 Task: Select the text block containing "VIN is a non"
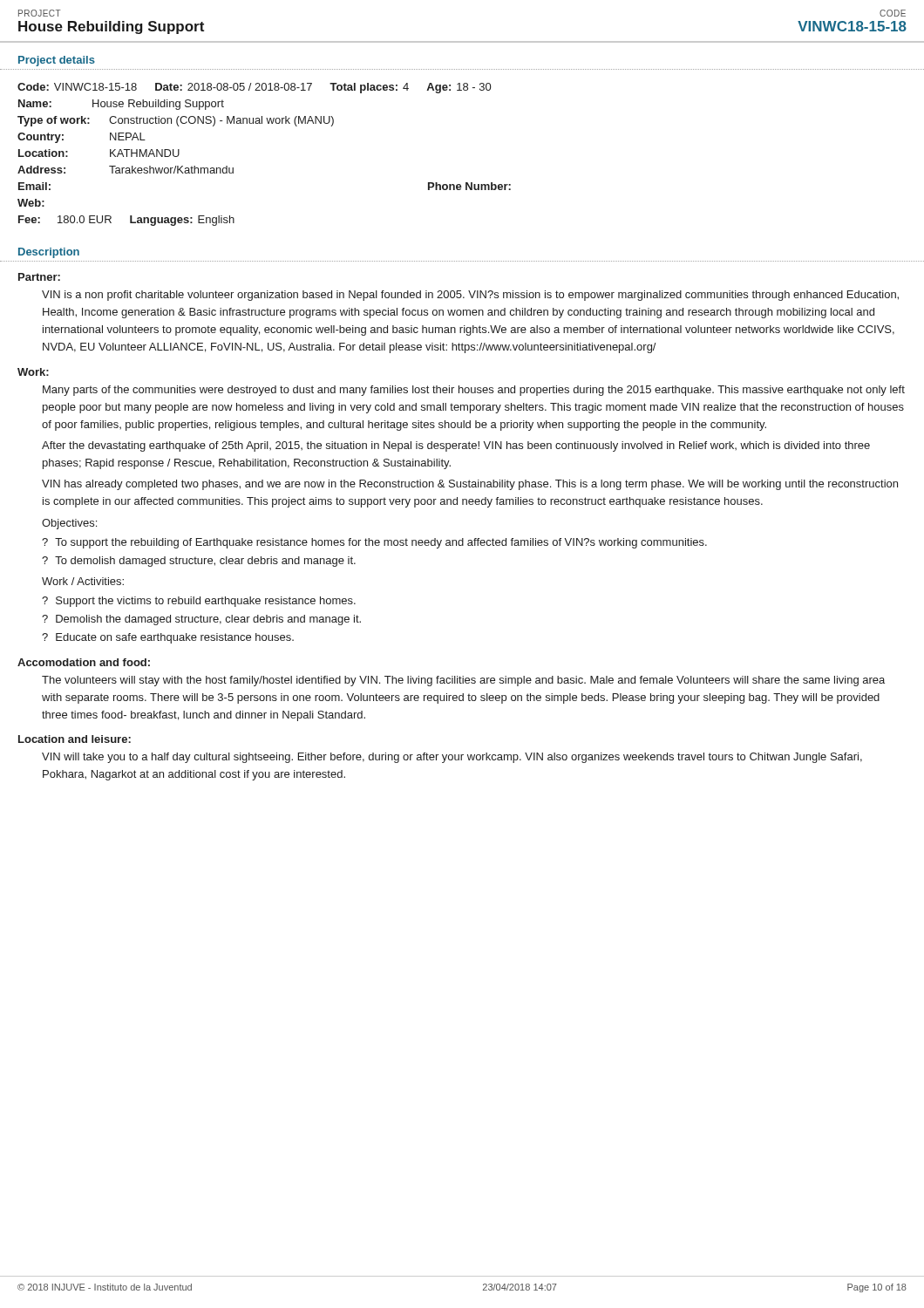(x=471, y=321)
